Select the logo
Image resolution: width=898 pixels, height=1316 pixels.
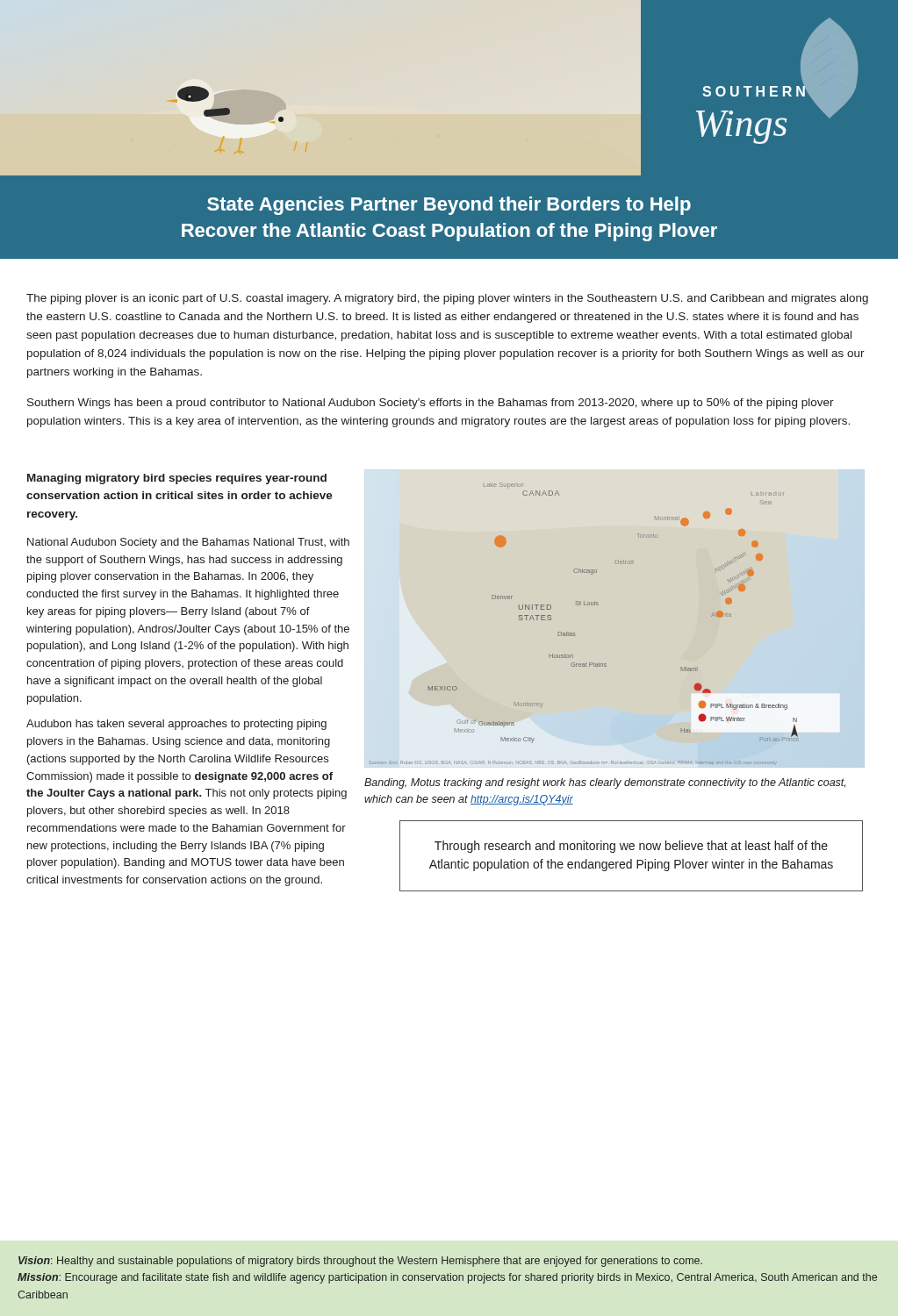point(769,88)
